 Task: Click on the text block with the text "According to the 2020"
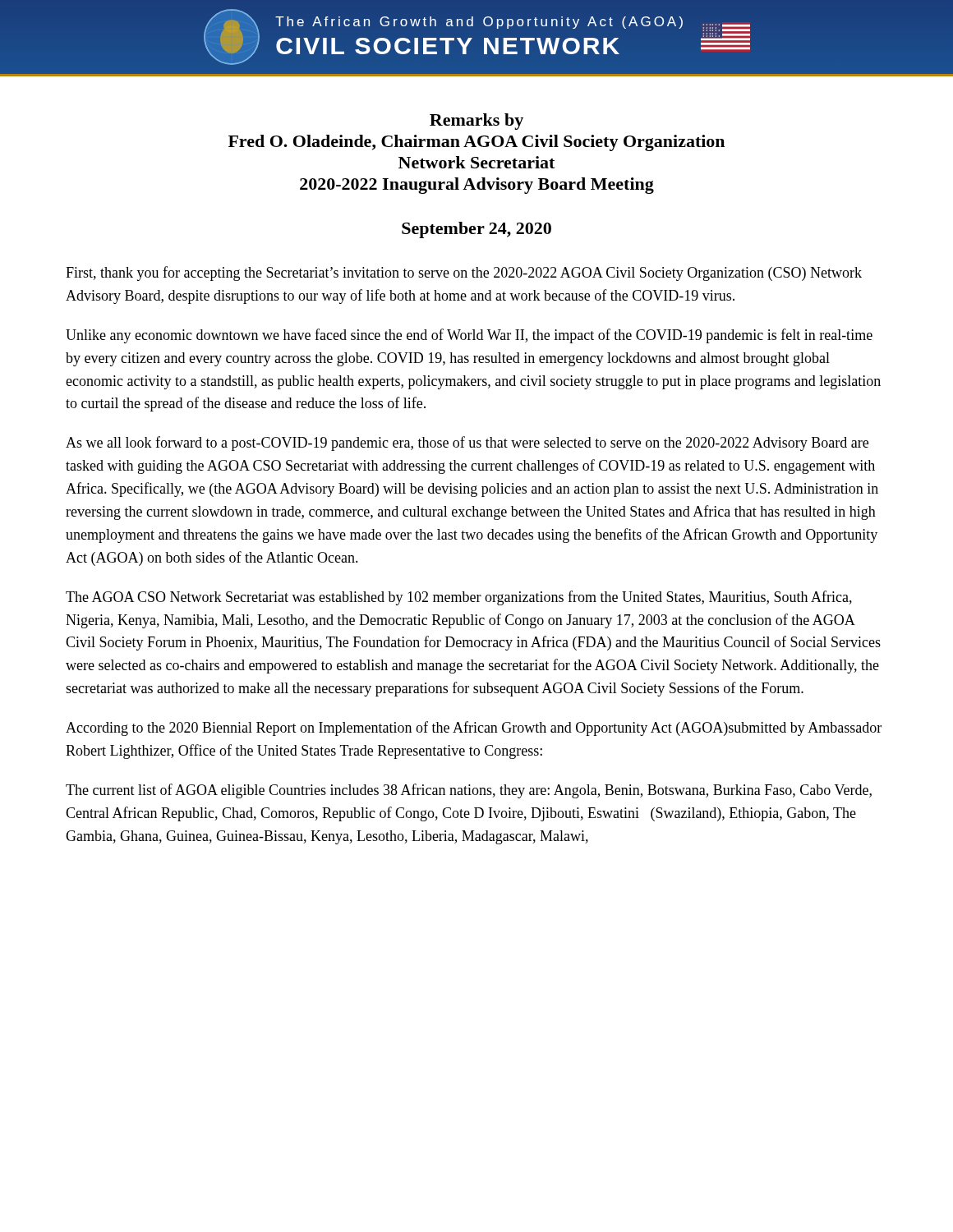click(474, 739)
